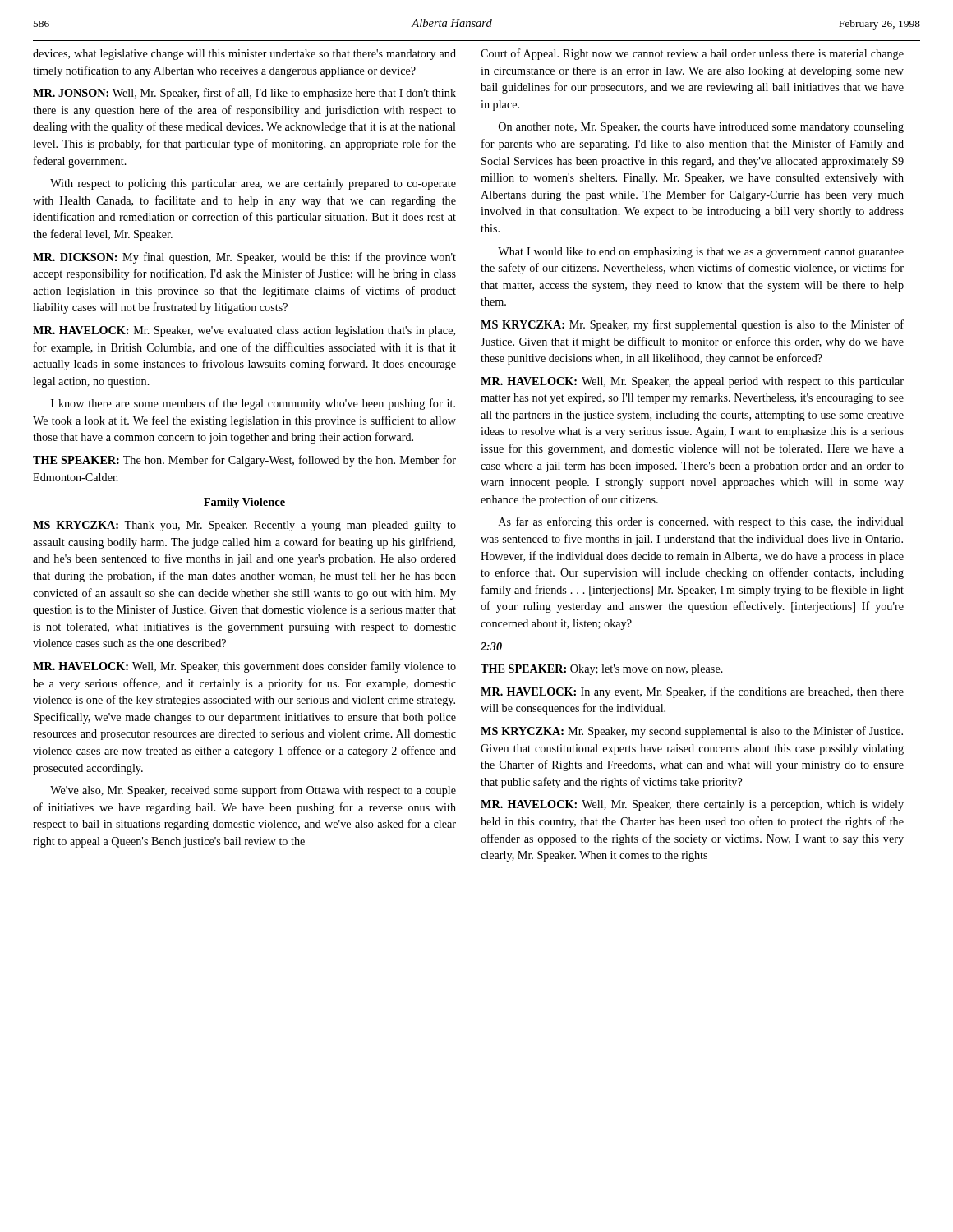Navigate to the passage starting "MR. HAVELOCK: Well, Mr. Speaker, there certainly"
Screen dimensions: 1232x953
click(692, 830)
